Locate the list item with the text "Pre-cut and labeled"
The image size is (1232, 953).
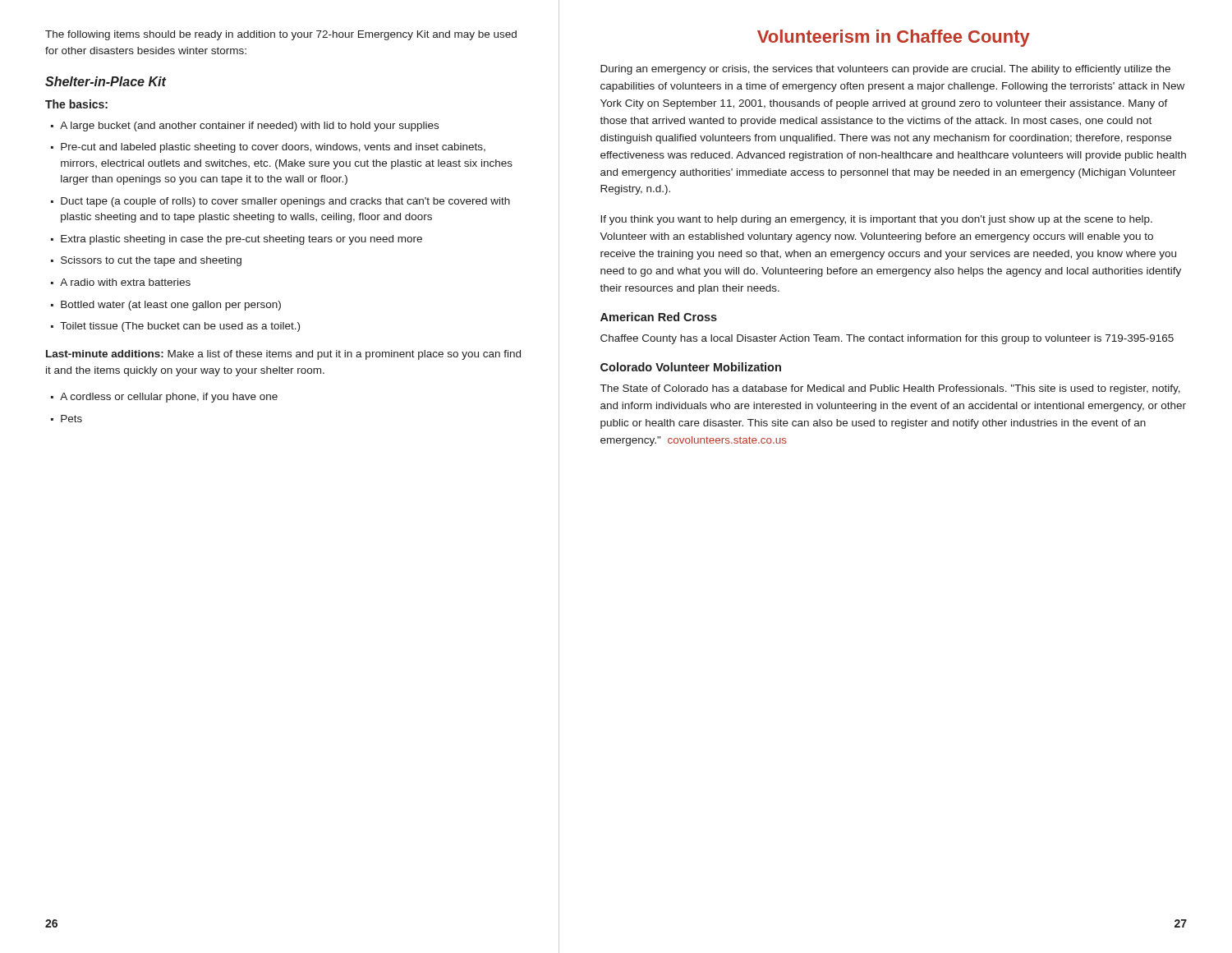tap(286, 163)
